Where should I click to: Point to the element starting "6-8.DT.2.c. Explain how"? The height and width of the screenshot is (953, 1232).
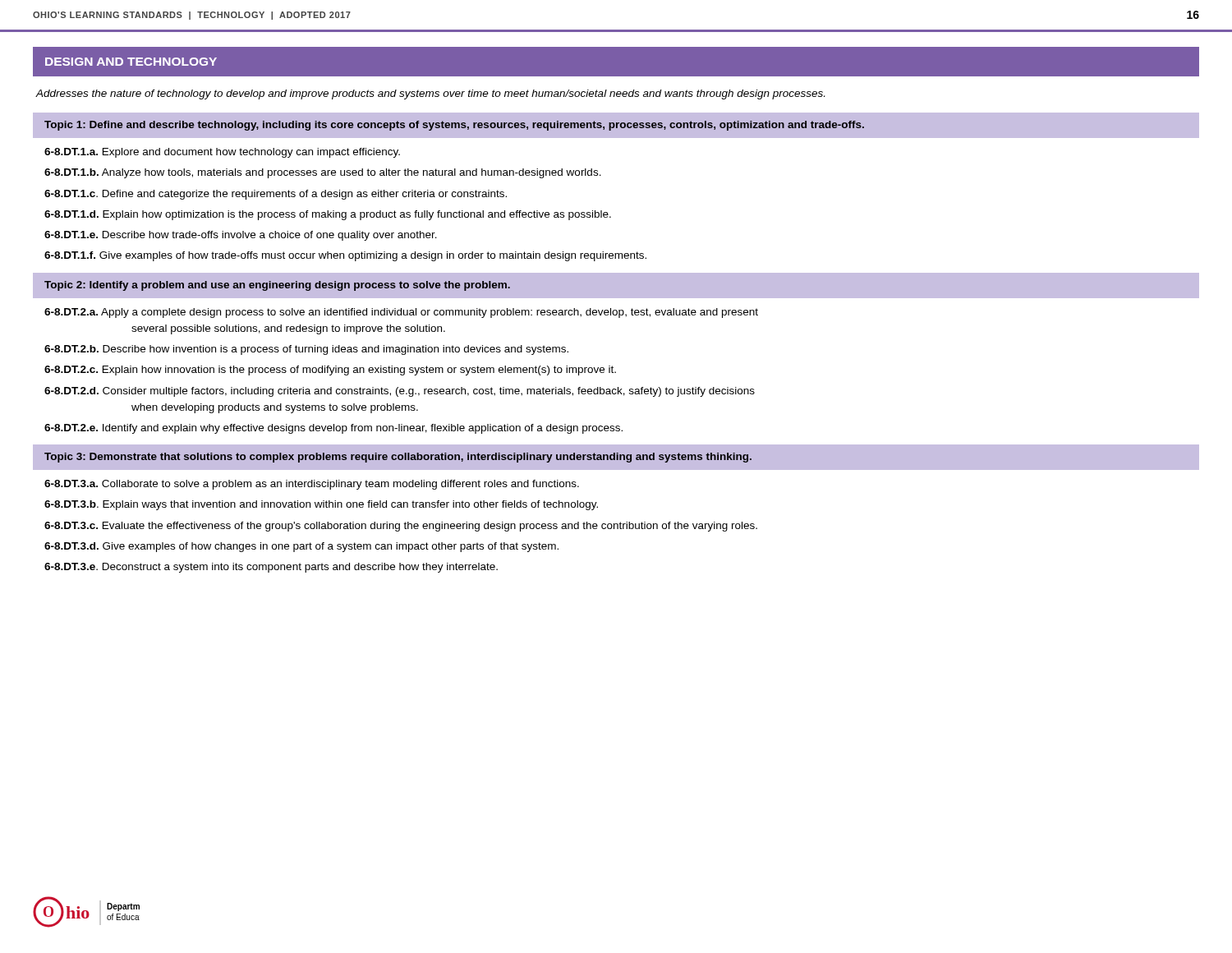[x=331, y=370]
